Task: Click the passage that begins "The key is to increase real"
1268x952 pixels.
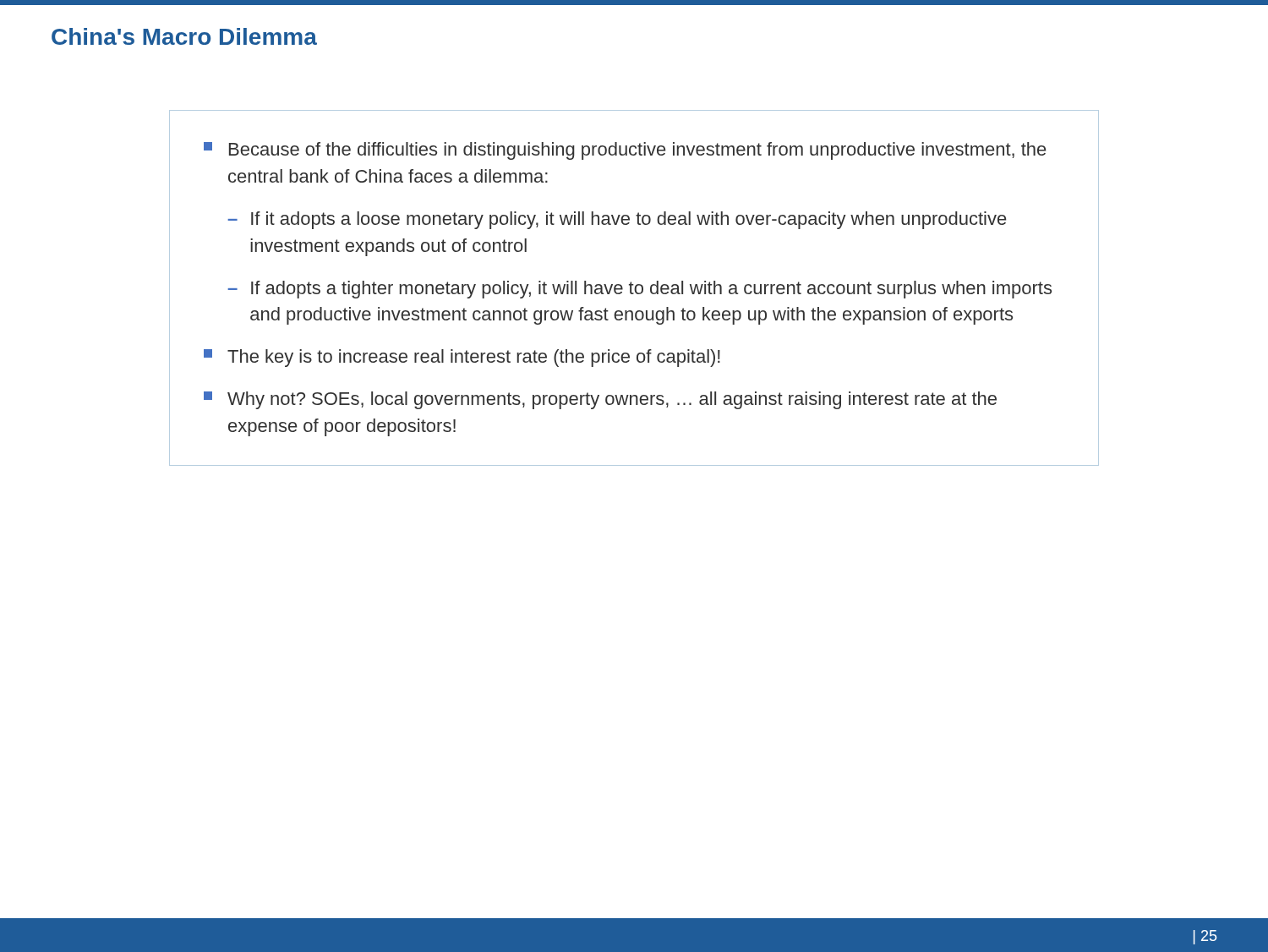Action: coord(463,357)
